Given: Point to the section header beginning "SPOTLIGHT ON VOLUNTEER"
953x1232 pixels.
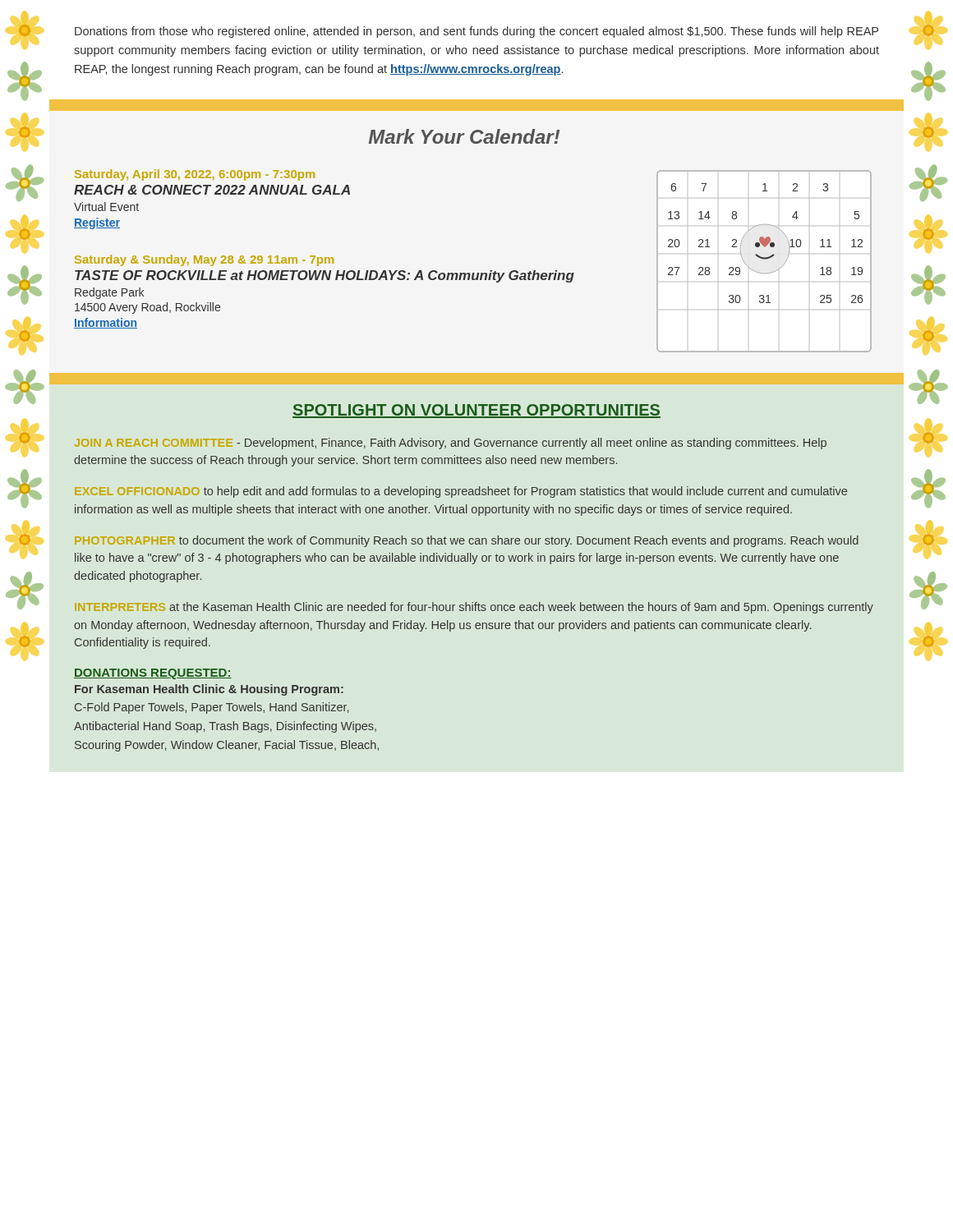Looking at the screenshot, I should click(476, 409).
